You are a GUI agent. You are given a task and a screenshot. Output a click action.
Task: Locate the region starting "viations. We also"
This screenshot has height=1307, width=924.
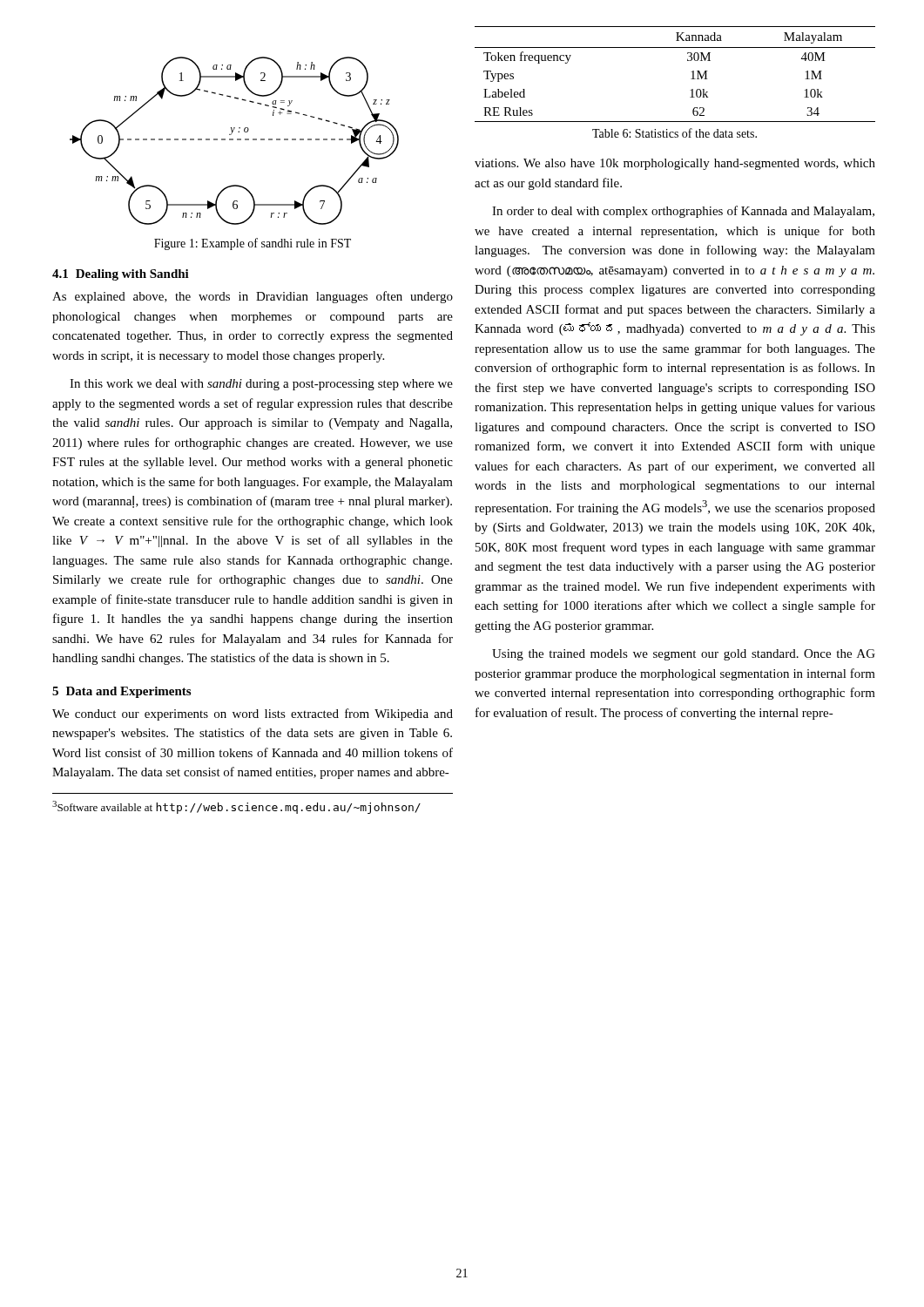coord(675,438)
